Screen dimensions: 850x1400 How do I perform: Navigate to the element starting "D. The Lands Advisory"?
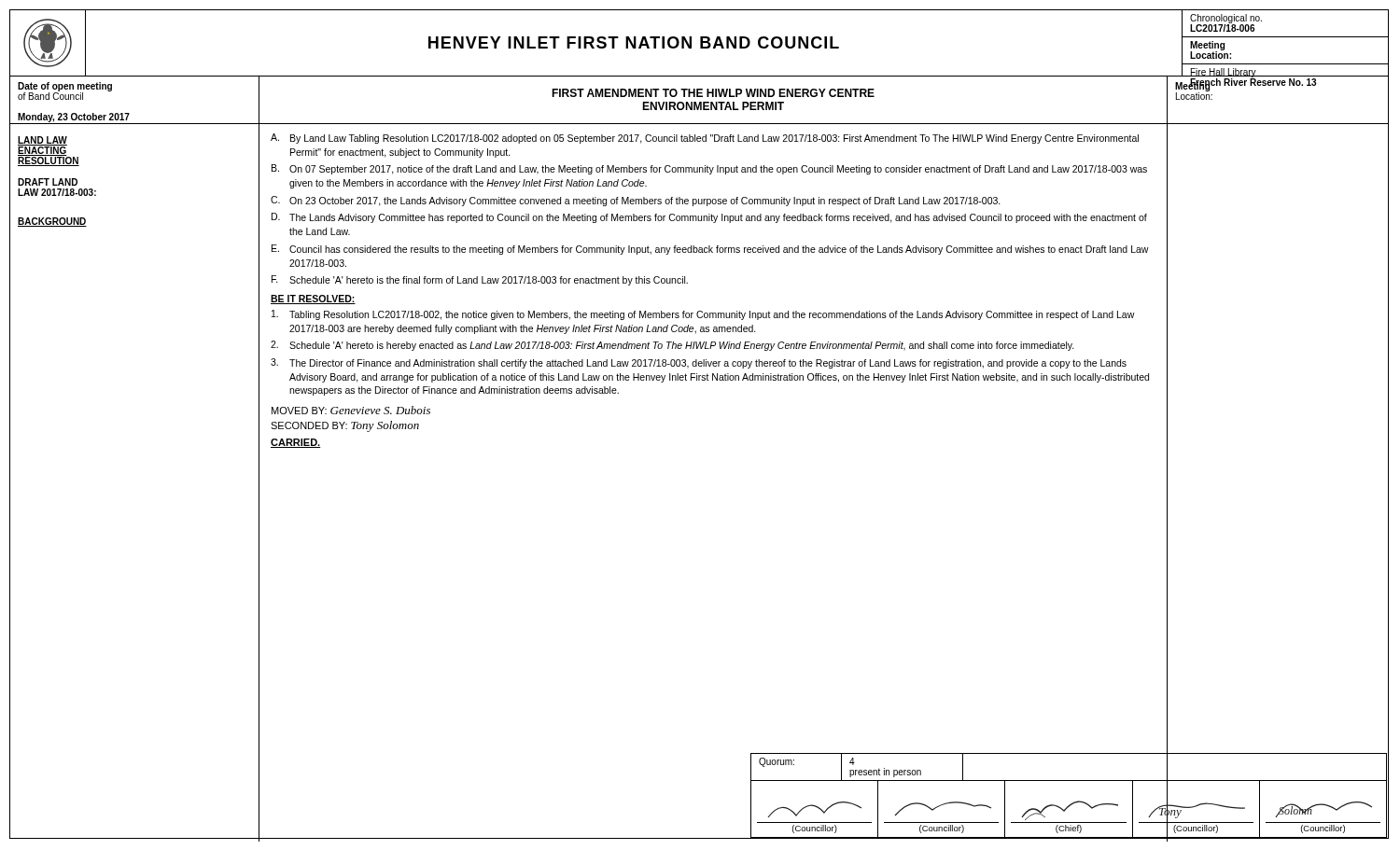(x=713, y=225)
